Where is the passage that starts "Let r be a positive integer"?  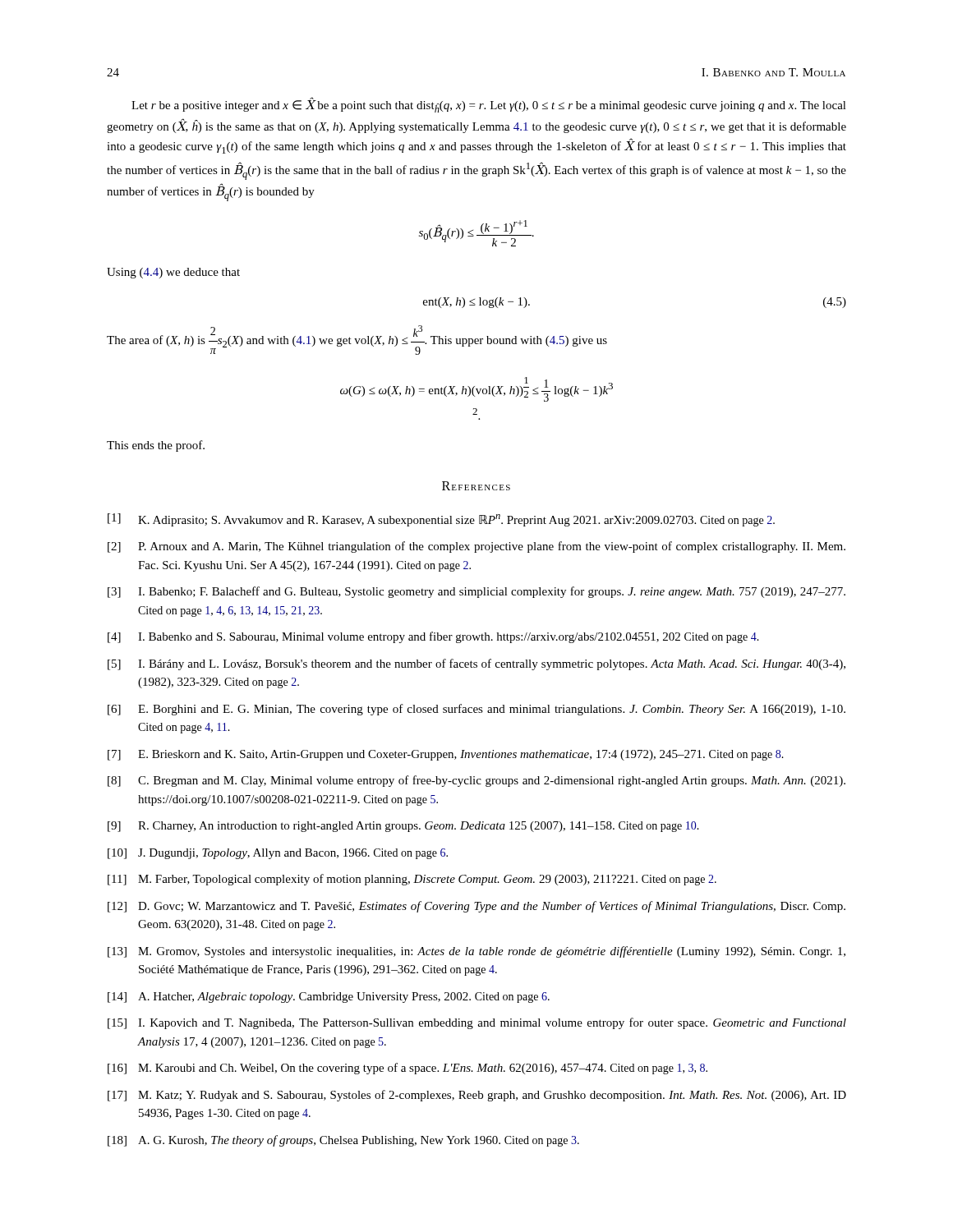point(476,150)
